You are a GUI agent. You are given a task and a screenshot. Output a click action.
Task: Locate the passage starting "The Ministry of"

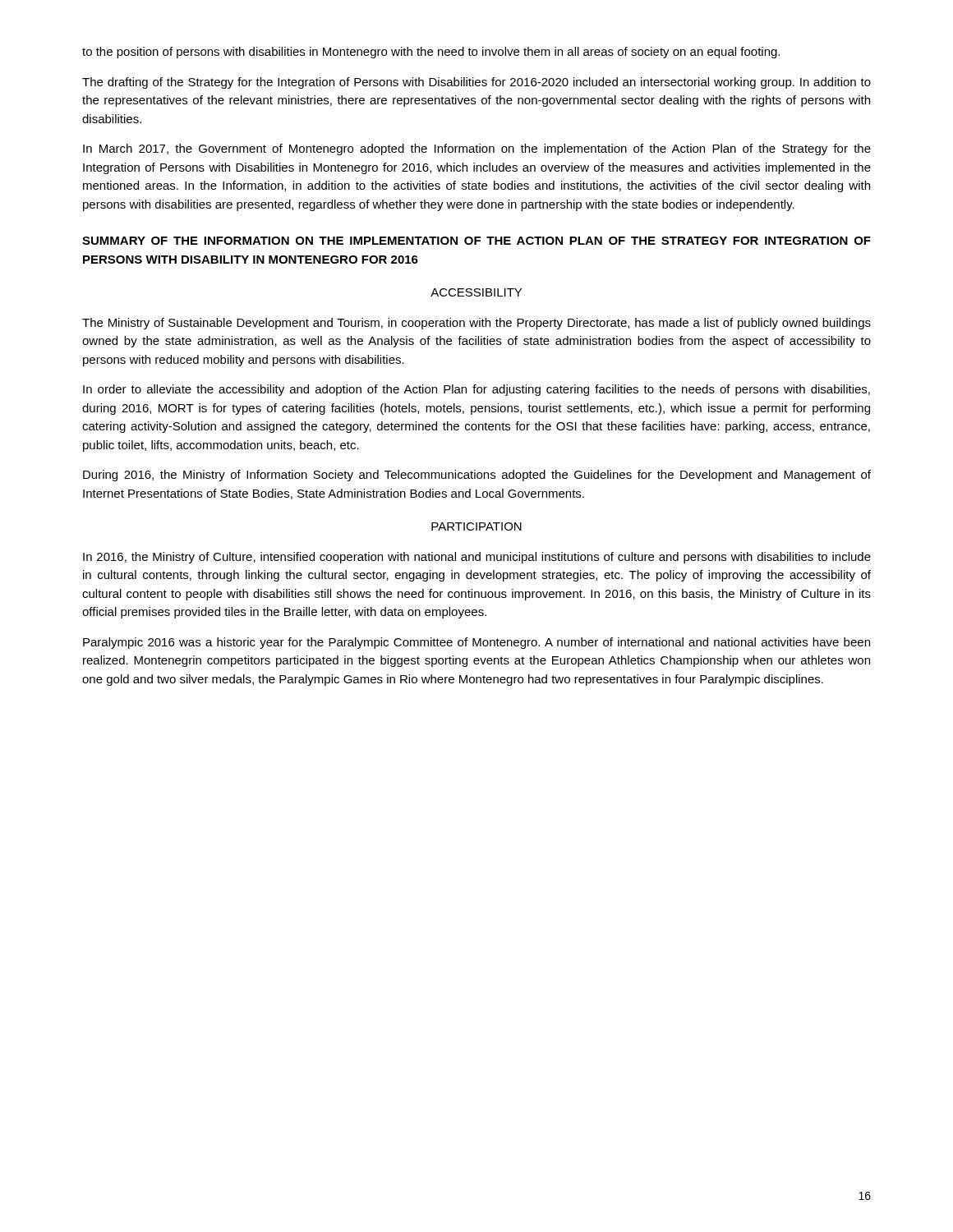pos(476,340)
